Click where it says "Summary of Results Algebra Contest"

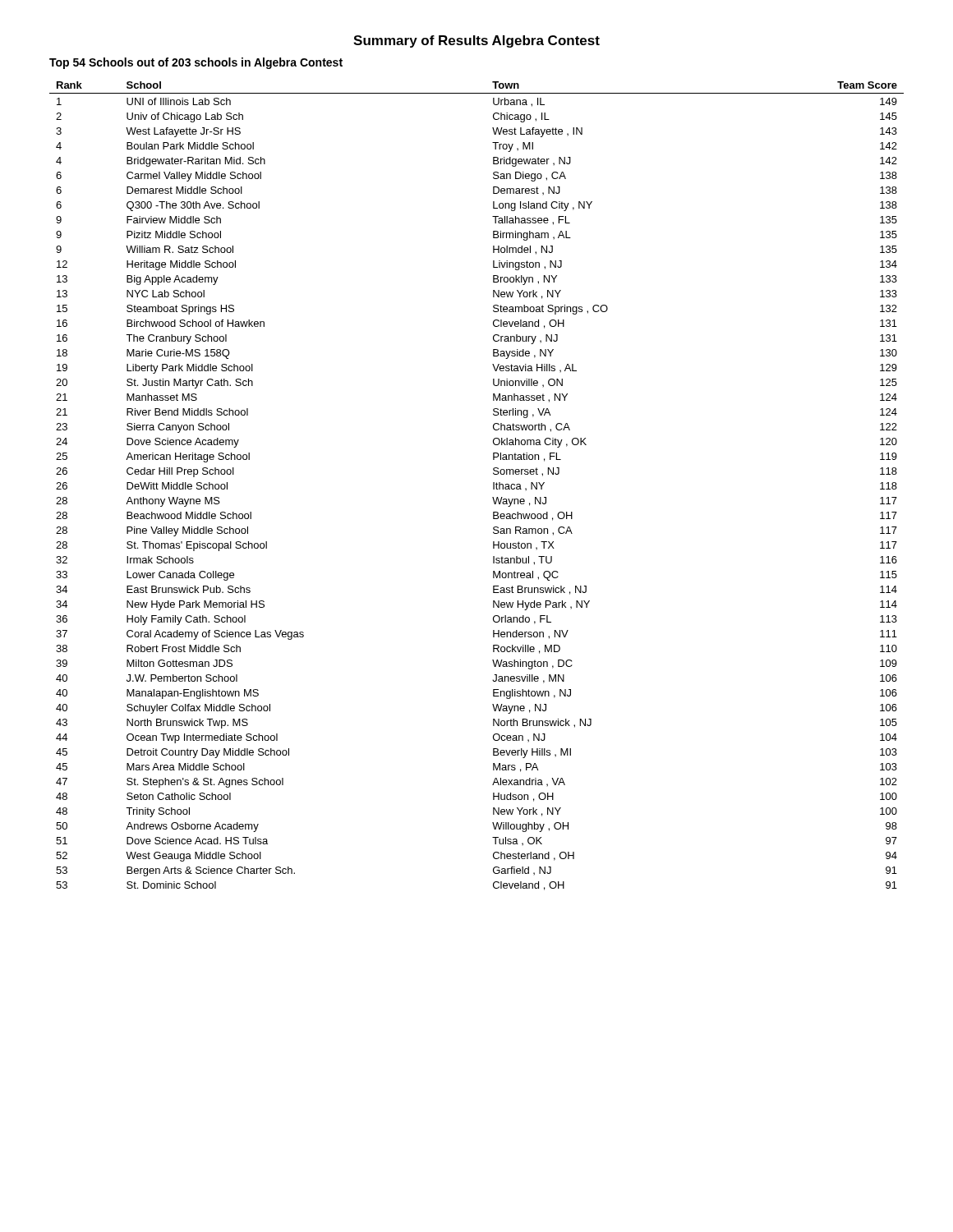[x=476, y=41]
